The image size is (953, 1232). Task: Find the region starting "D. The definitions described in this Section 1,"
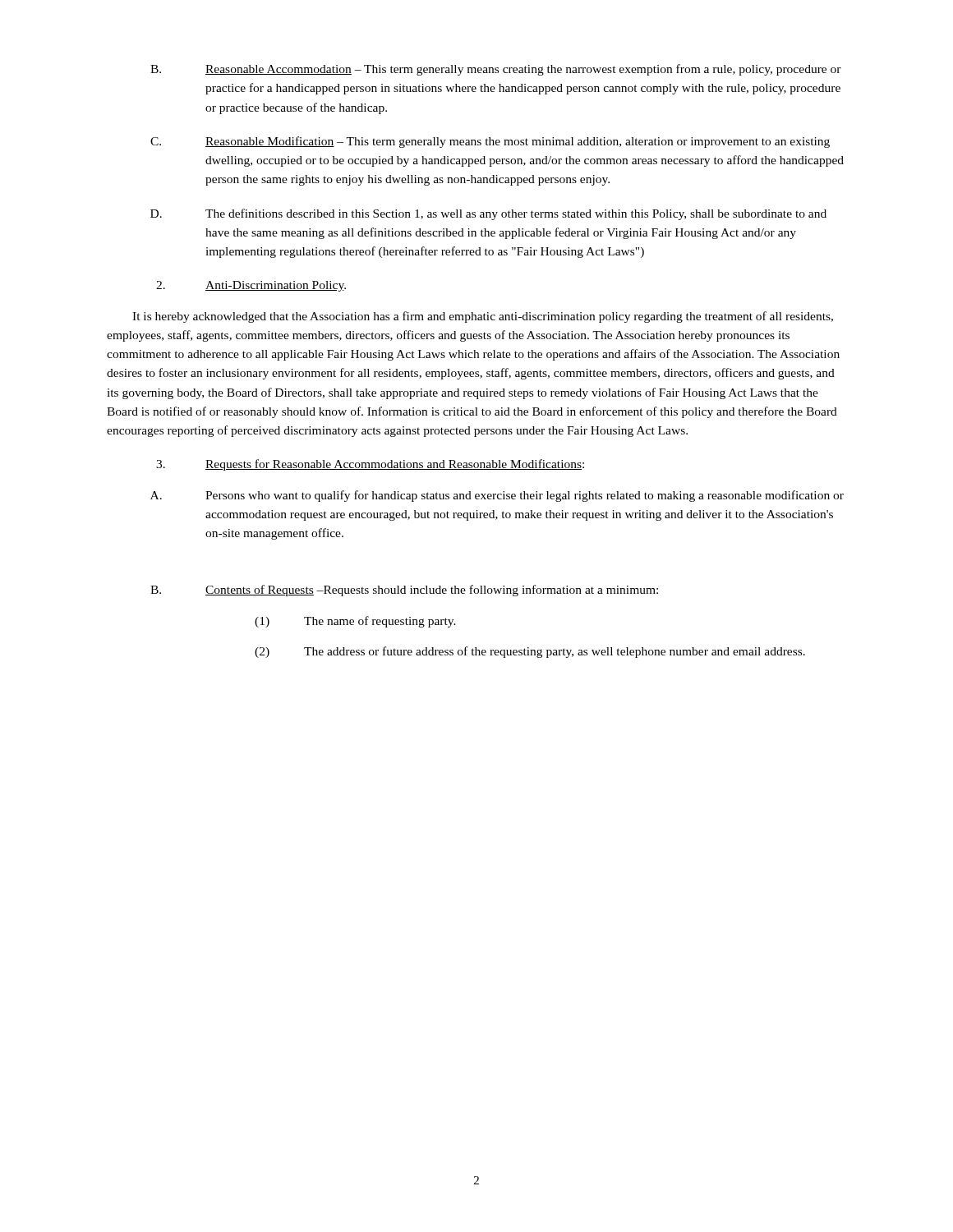pos(476,232)
